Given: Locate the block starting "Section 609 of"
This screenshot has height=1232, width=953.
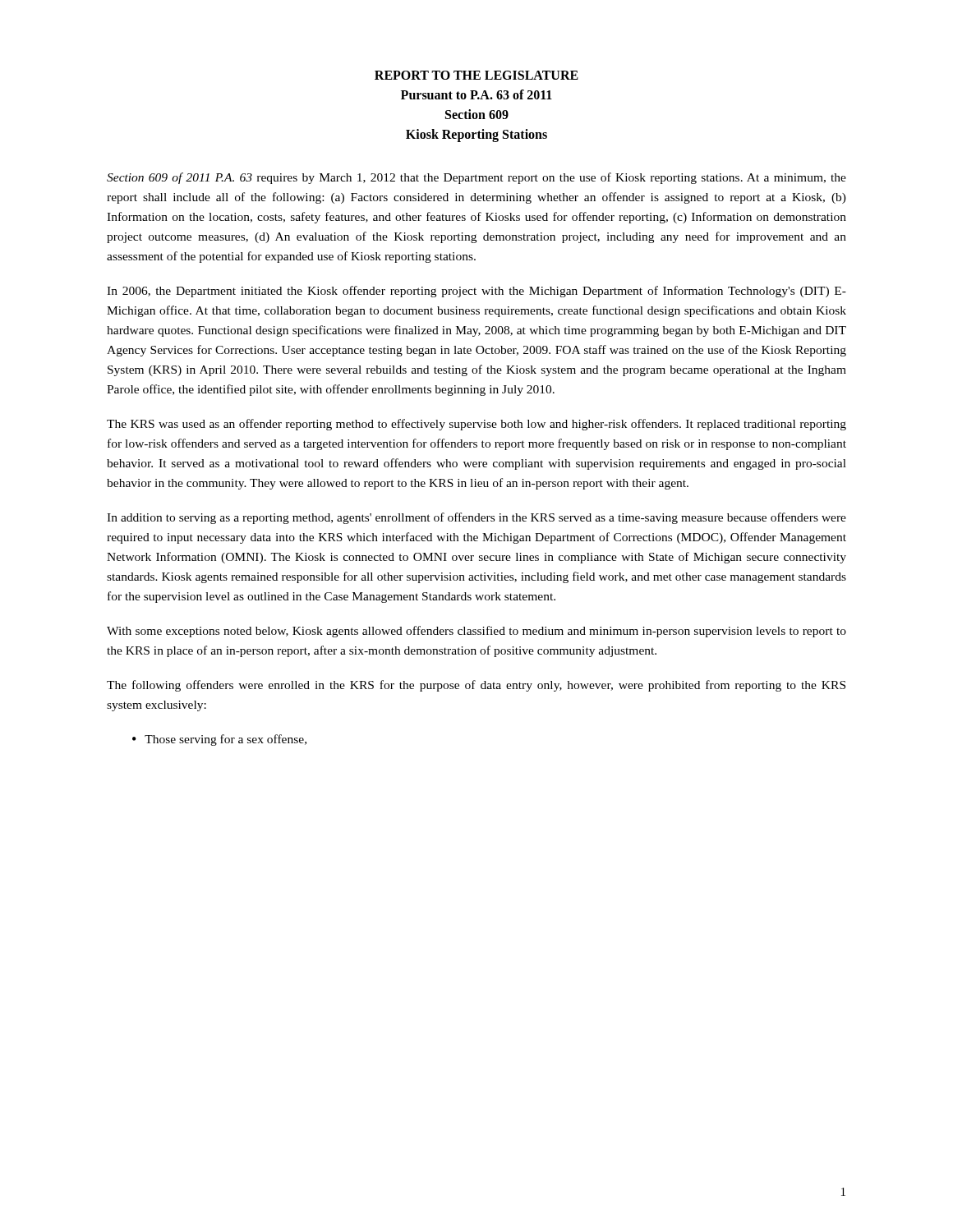Looking at the screenshot, I should [476, 216].
